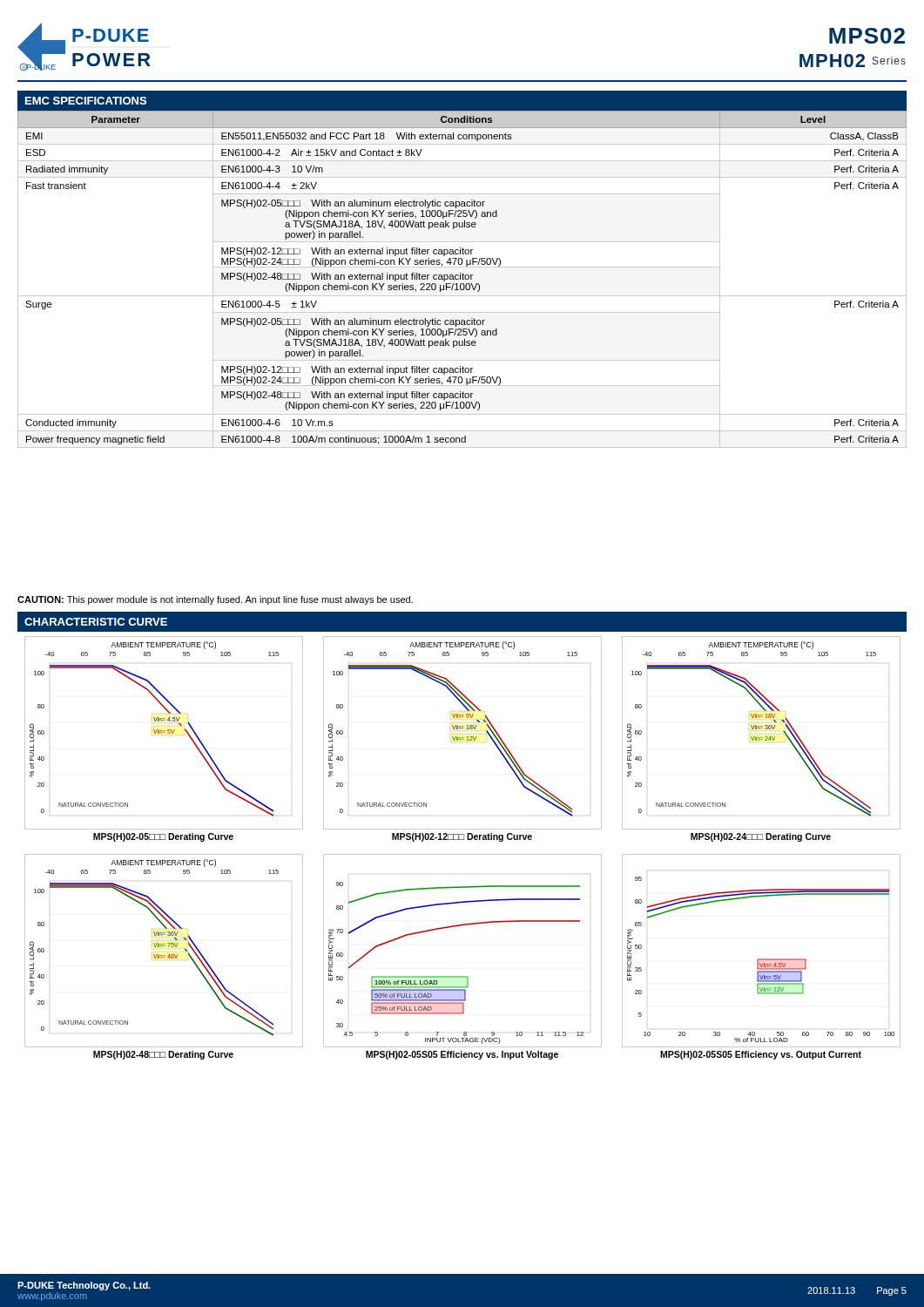Point to the text block starting "EMC SPECIFICATIONS"

(x=86, y=101)
